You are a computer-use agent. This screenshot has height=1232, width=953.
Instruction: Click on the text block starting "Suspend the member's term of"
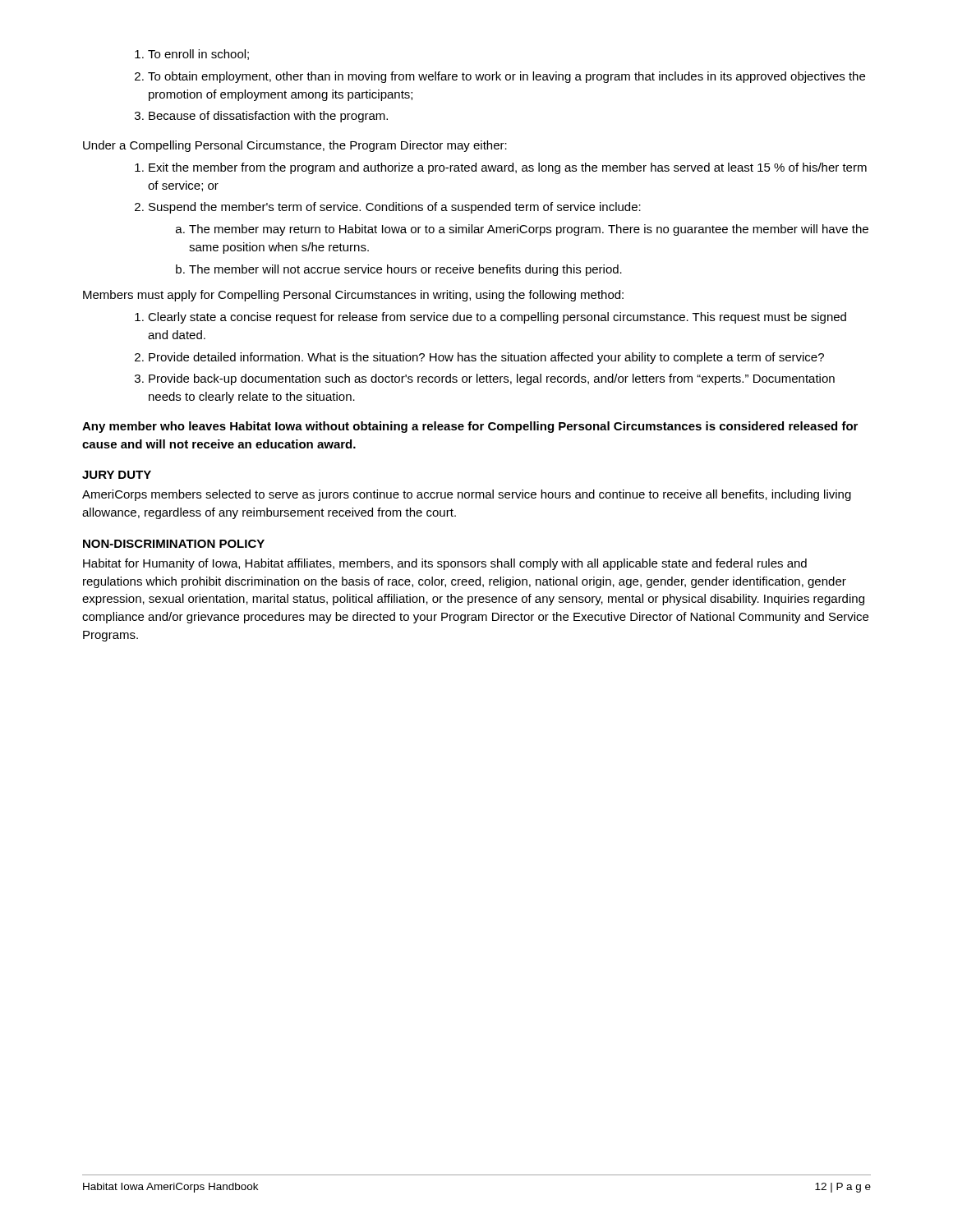click(501, 207)
